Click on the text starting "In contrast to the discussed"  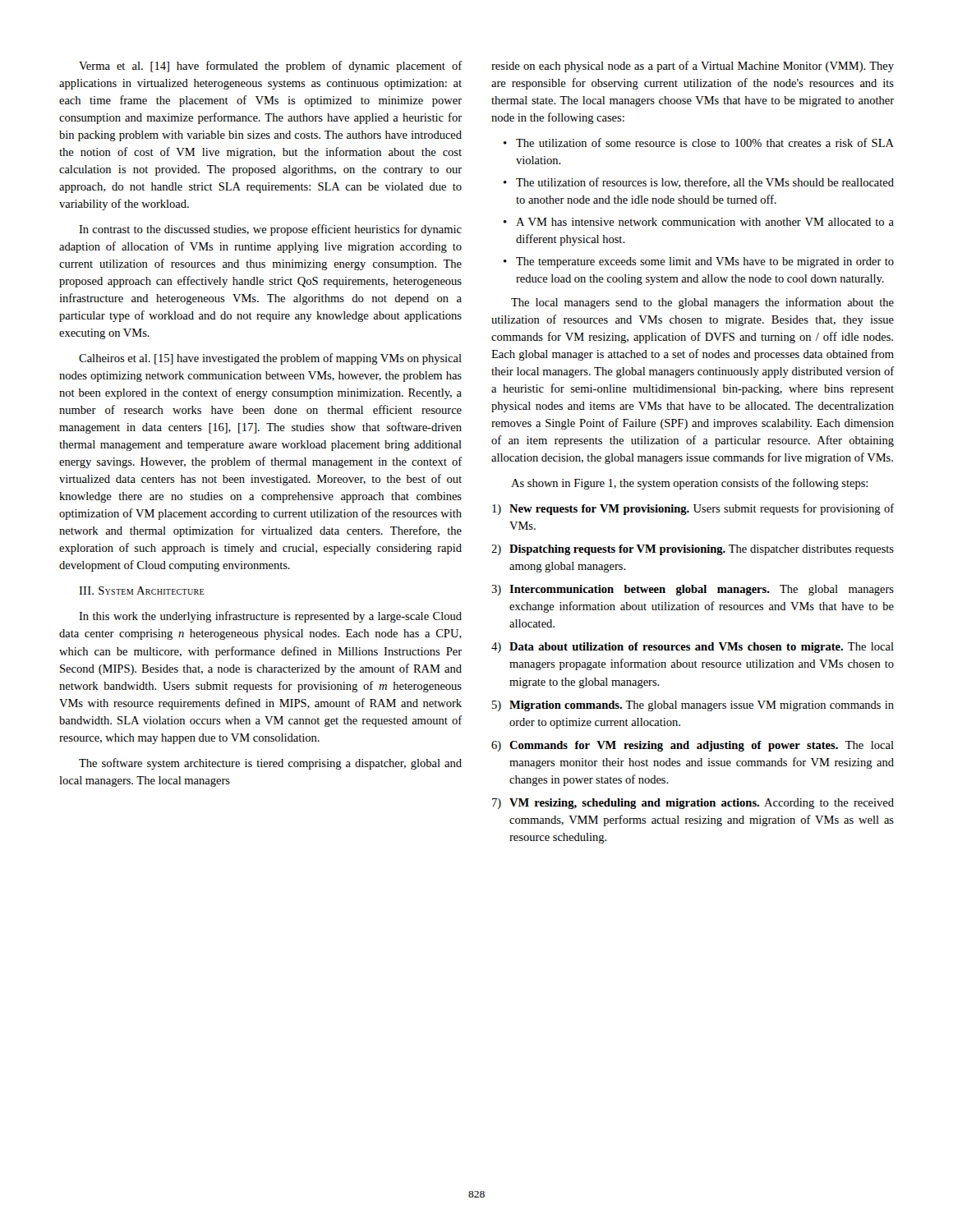coord(260,281)
